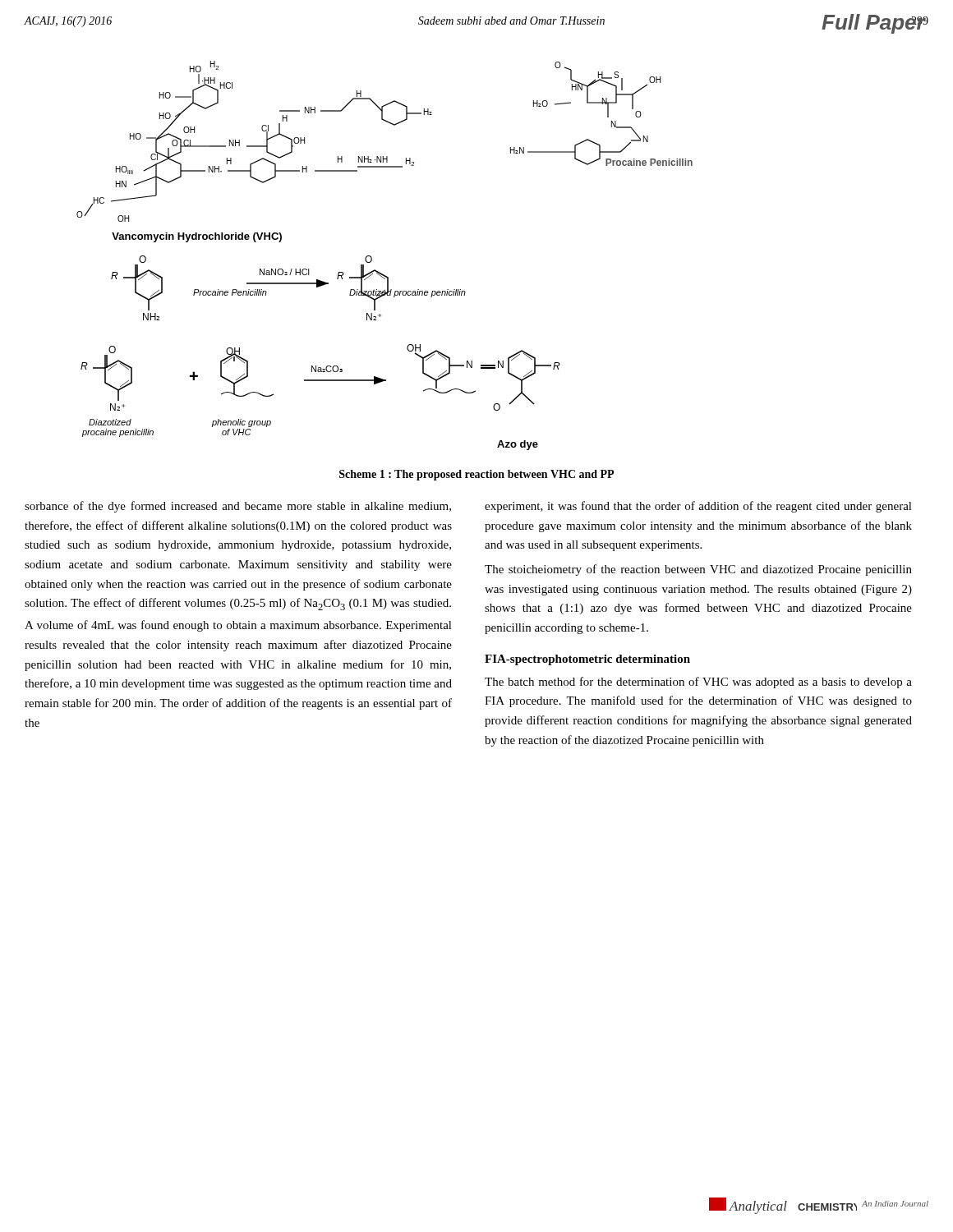Select the illustration
The image size is (953, 1232).
[476, 252]
